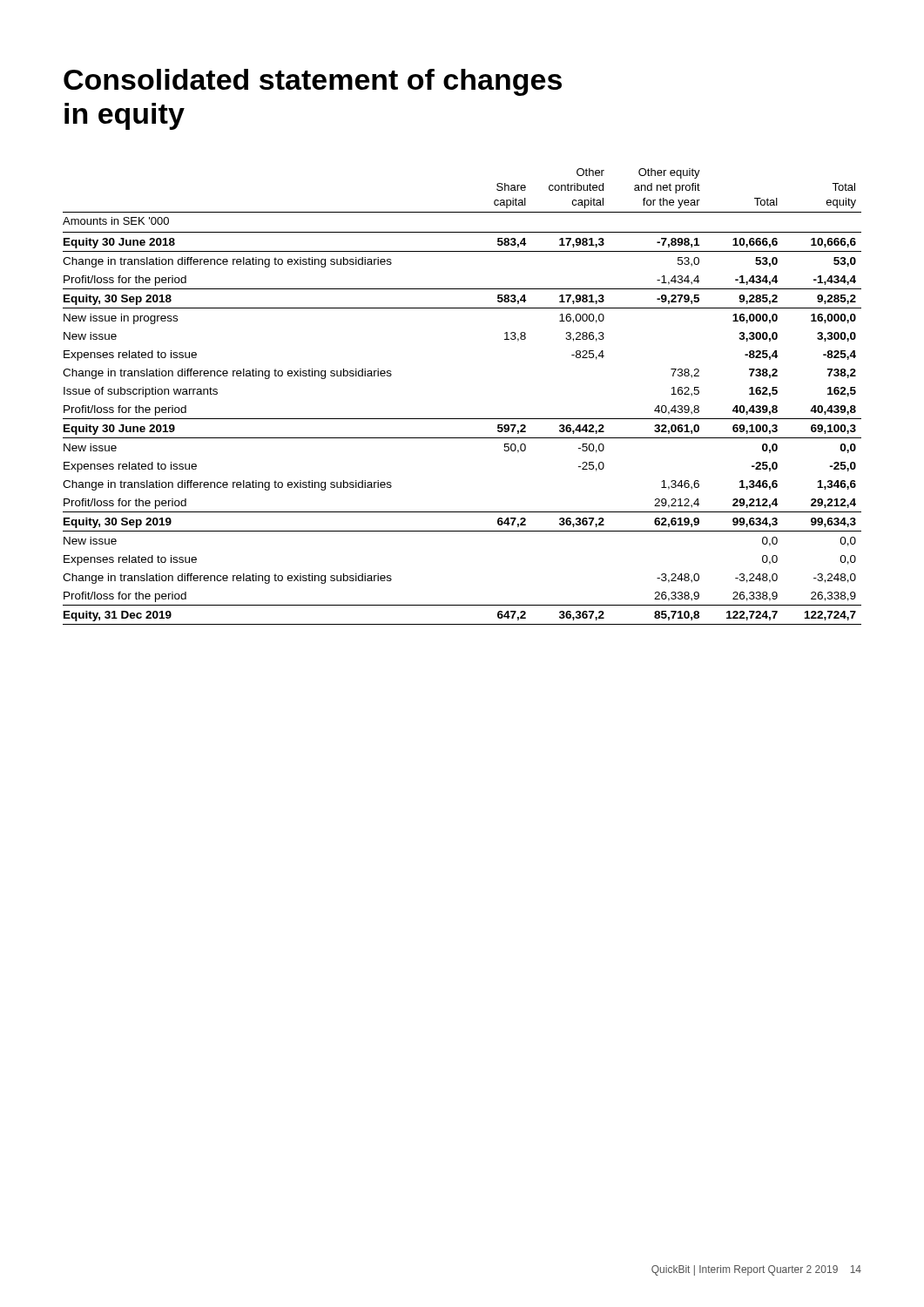Click on the table containing "Expenses related to"
This screenshot has width=924, height=1307.
(462, 394)
